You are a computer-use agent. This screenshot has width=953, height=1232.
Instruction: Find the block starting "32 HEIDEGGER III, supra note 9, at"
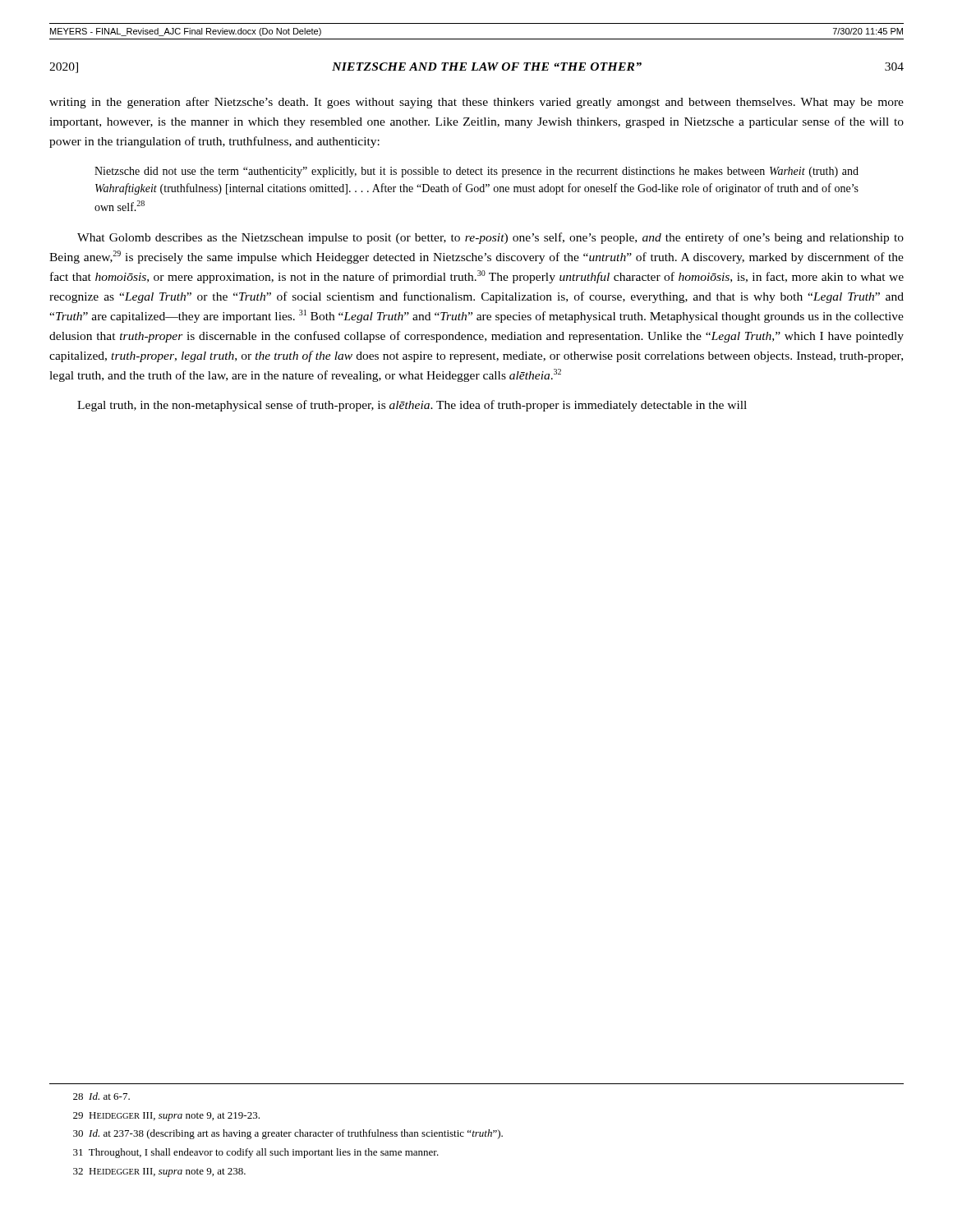tap(159, 1172)
